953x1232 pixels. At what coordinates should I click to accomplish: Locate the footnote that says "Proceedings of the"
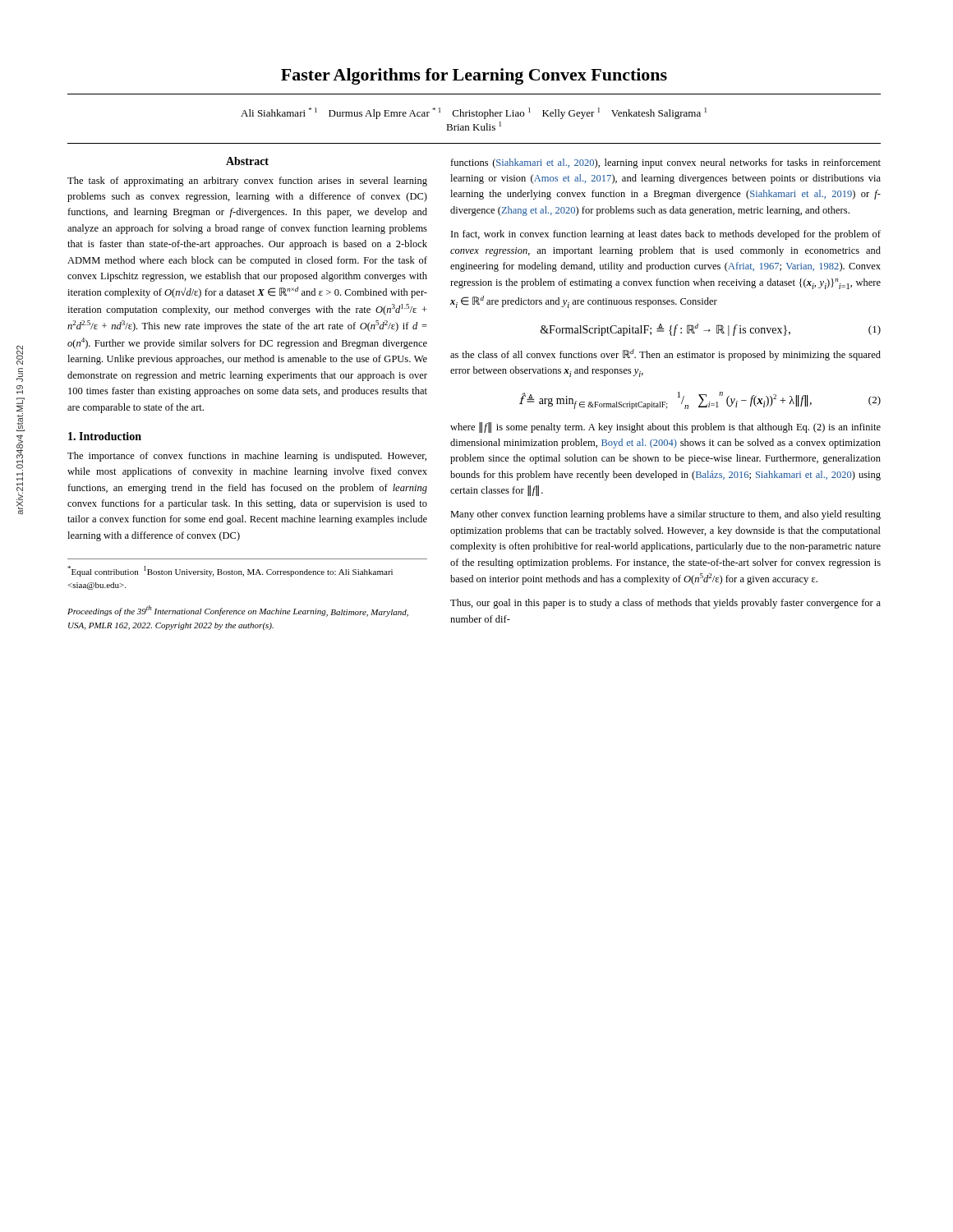click(238, 617)
